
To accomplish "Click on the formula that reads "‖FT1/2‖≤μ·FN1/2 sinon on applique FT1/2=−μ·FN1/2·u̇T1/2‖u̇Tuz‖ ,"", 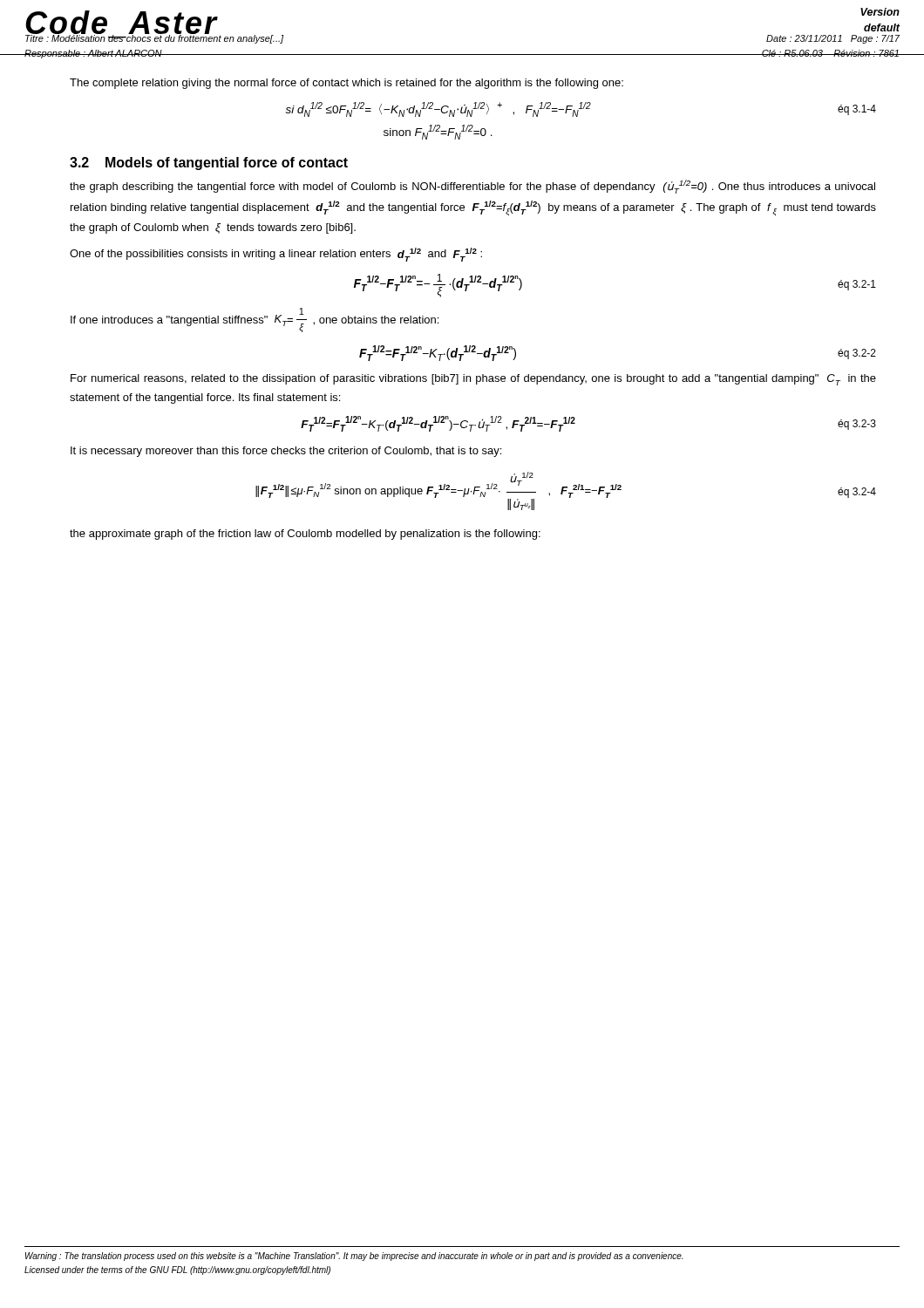I will (x=473, y=491).
